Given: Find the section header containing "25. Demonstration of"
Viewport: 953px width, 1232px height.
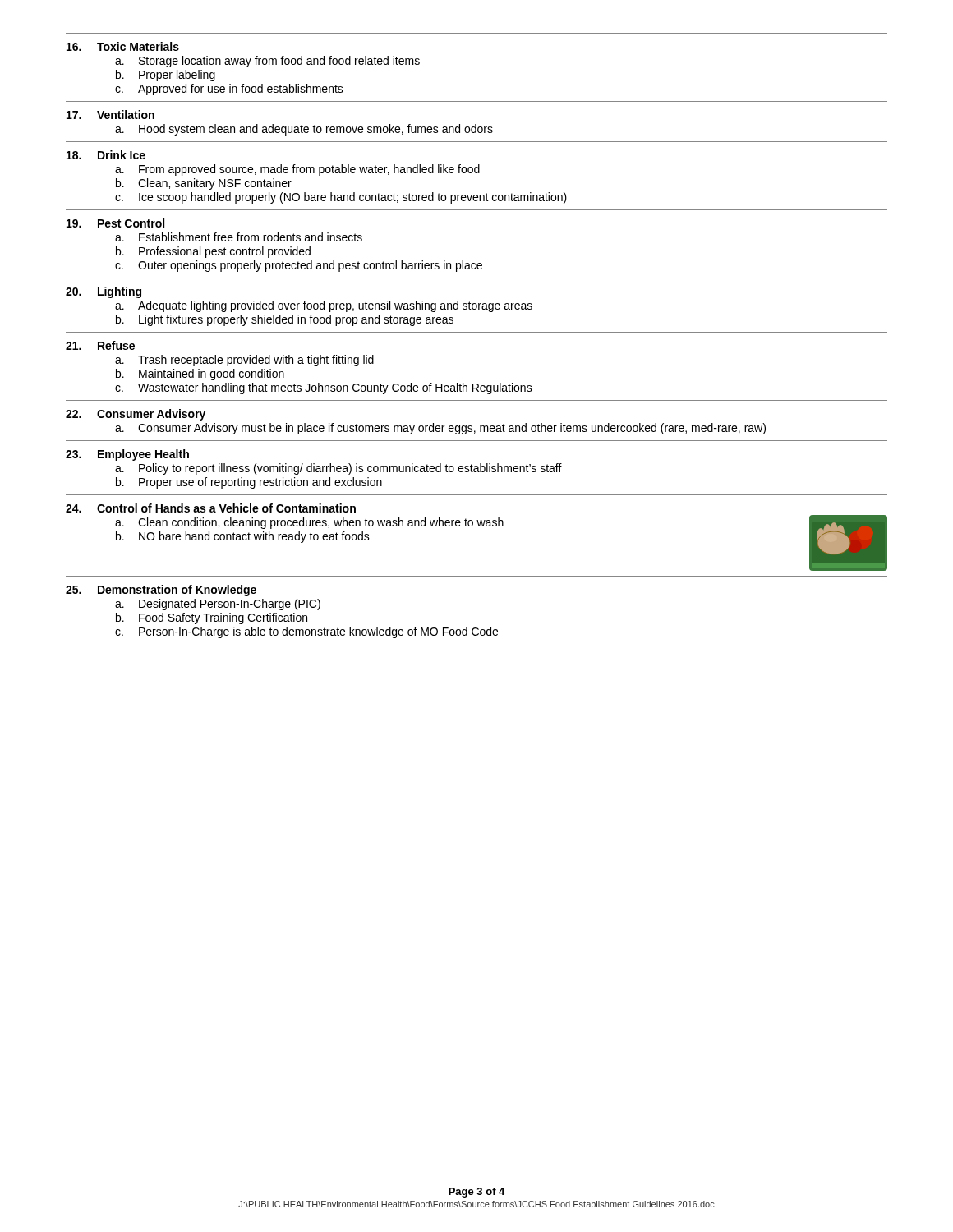Looking at the screenshot, I should coord(161,590).
